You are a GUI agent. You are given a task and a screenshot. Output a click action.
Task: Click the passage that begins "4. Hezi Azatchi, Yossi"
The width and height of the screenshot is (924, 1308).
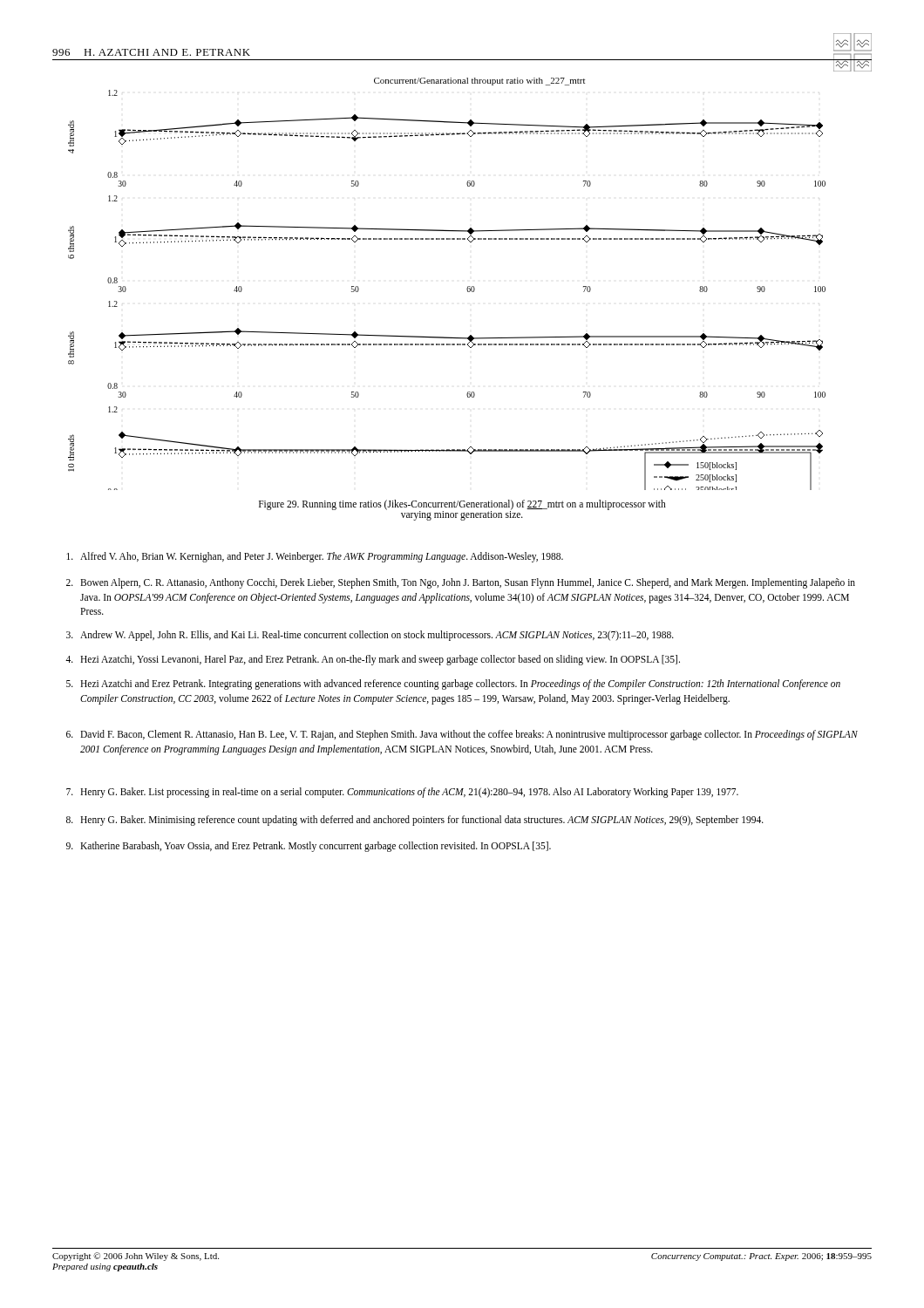click(462, 660)
